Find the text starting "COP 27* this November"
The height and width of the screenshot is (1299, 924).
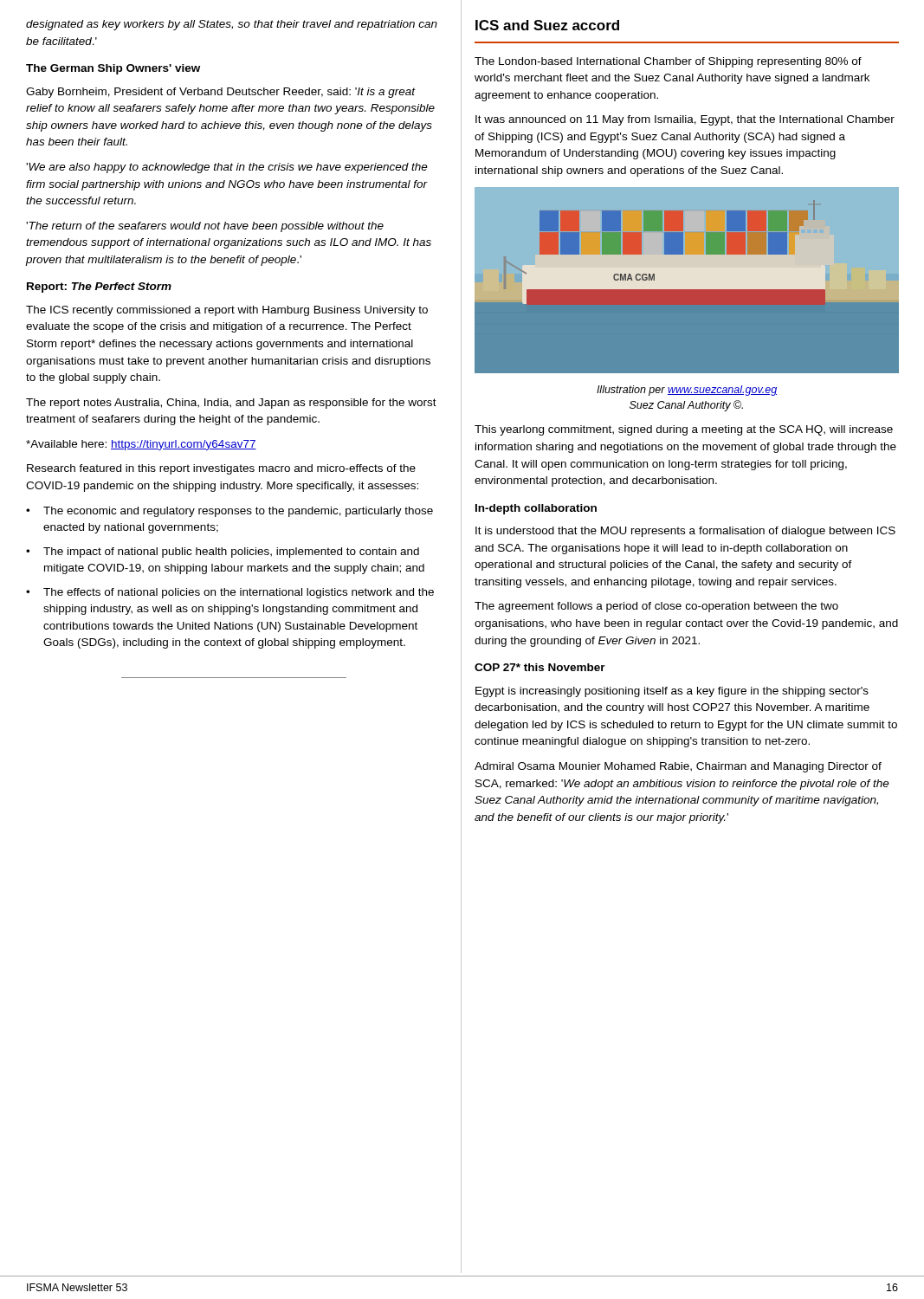click(x=540, y=667)
